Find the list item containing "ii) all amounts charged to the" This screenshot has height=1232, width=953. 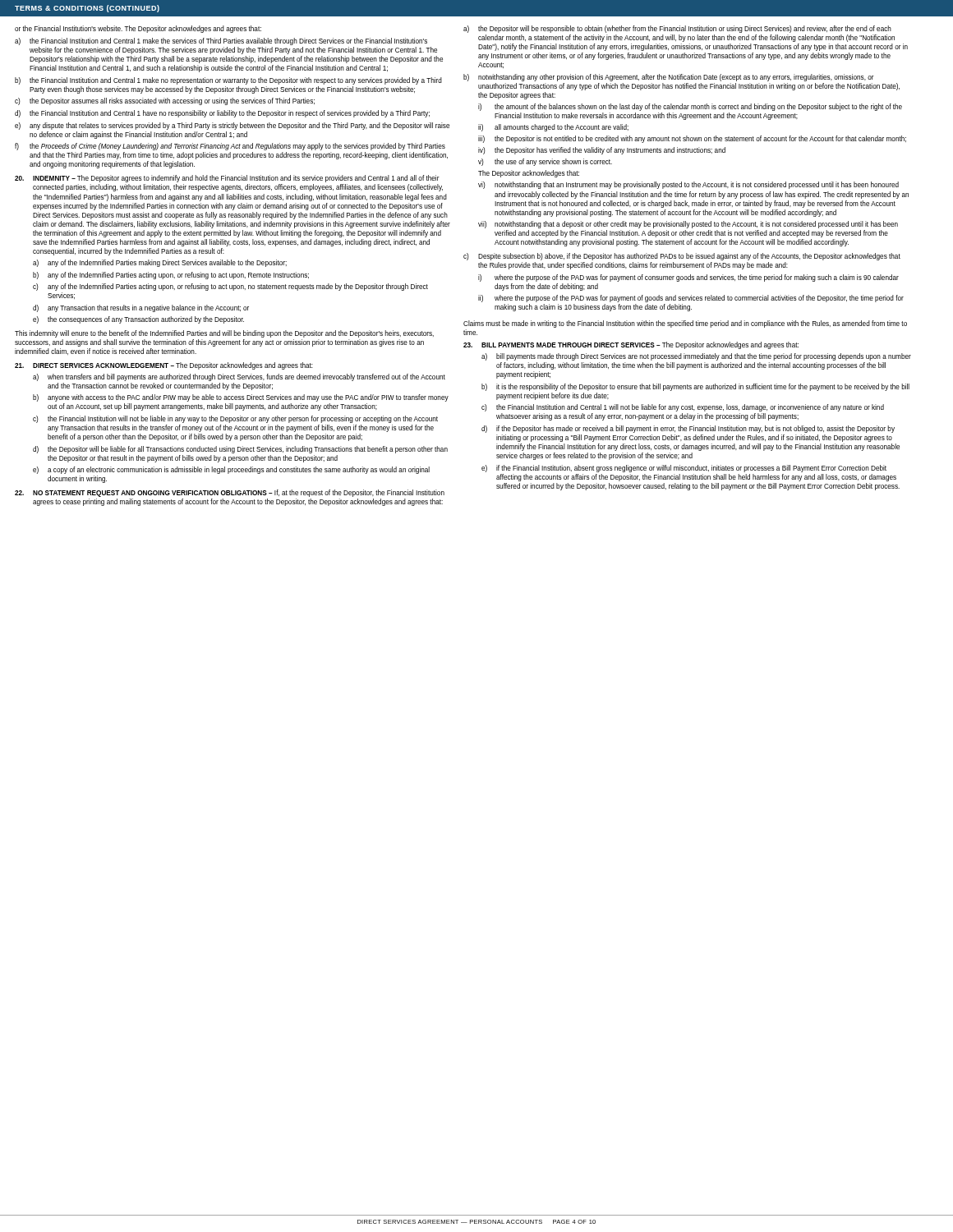tap(695, 128)
